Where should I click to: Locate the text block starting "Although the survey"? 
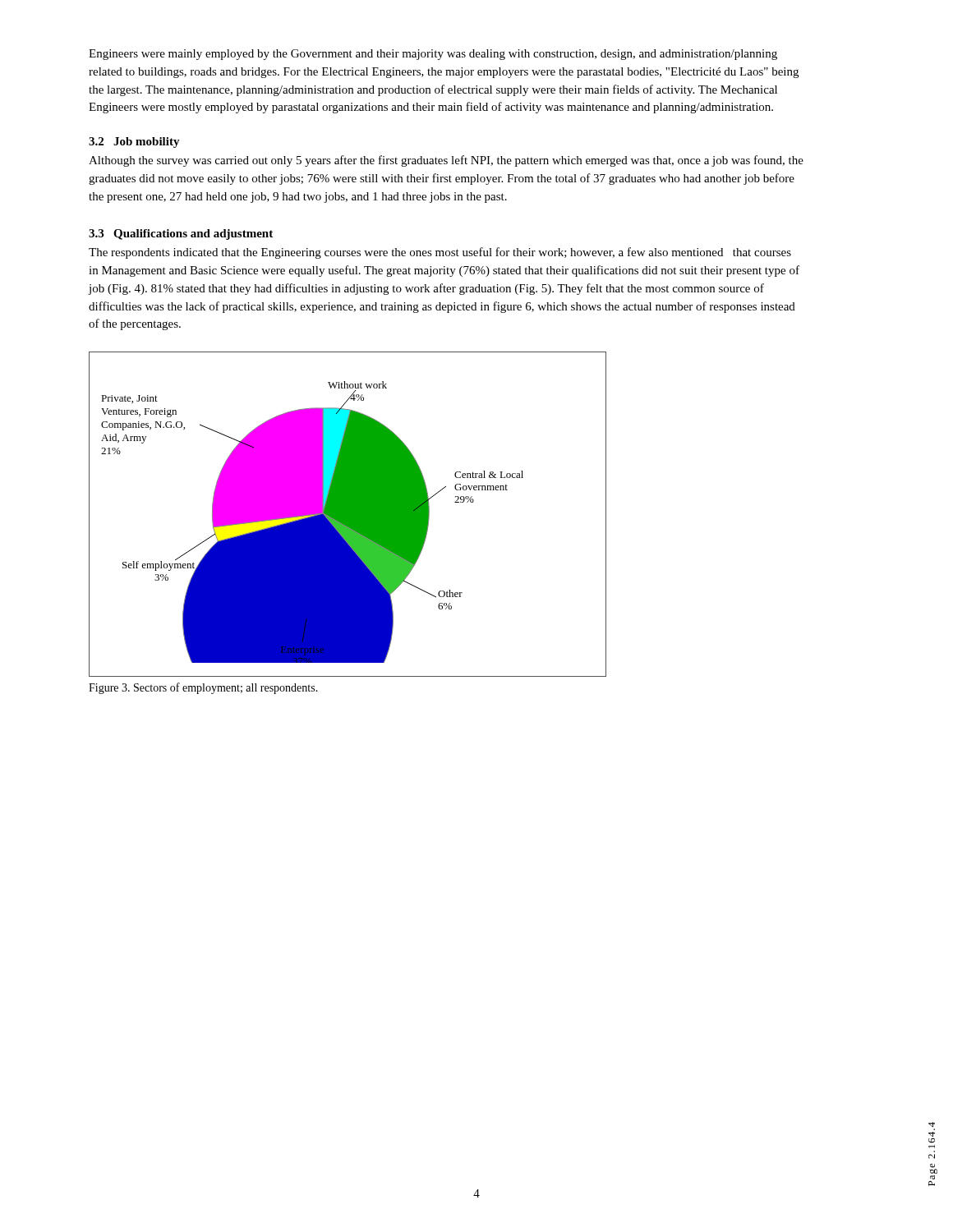pos(446,178)
